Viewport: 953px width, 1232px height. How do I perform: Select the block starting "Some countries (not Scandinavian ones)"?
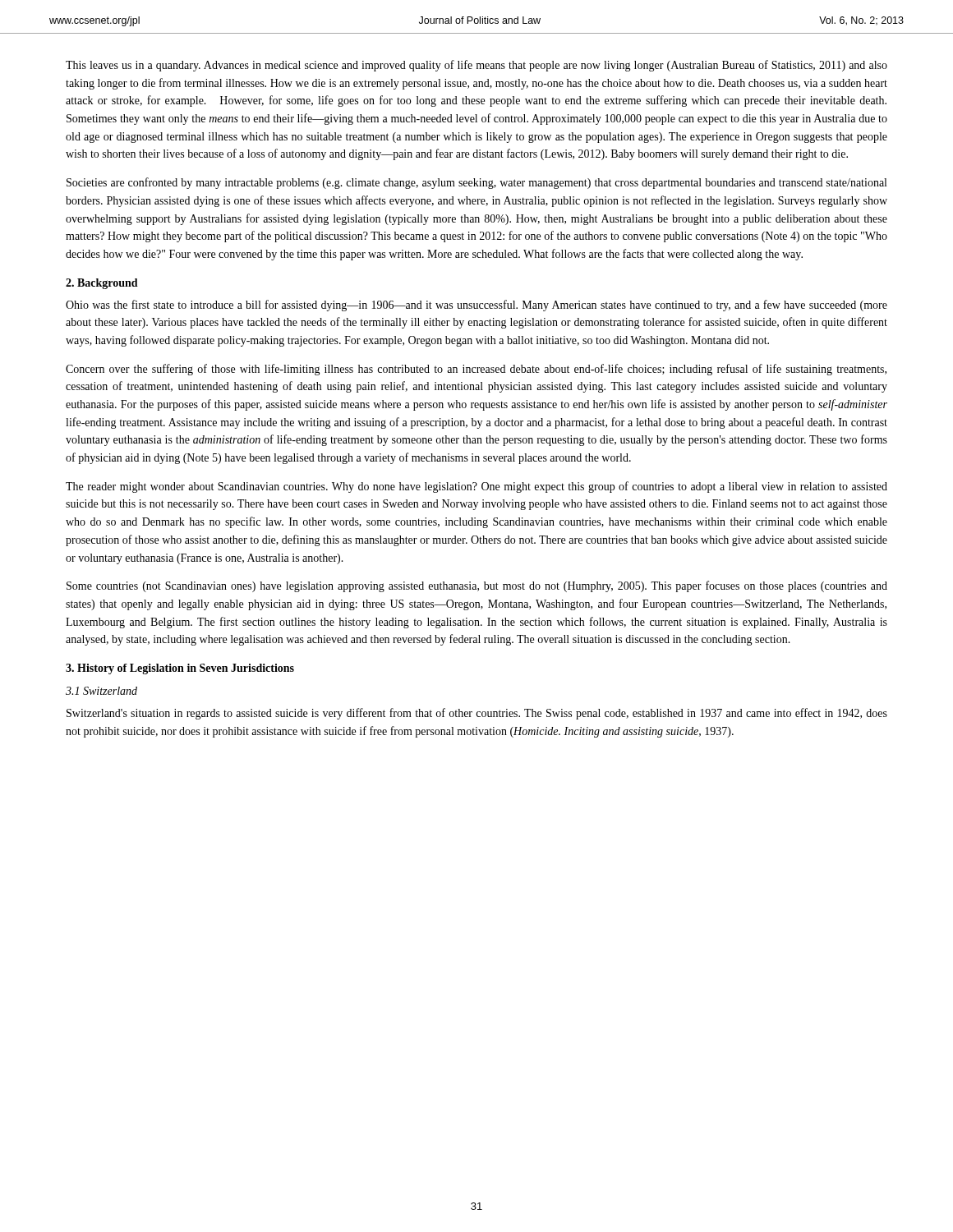pos(476,613)
